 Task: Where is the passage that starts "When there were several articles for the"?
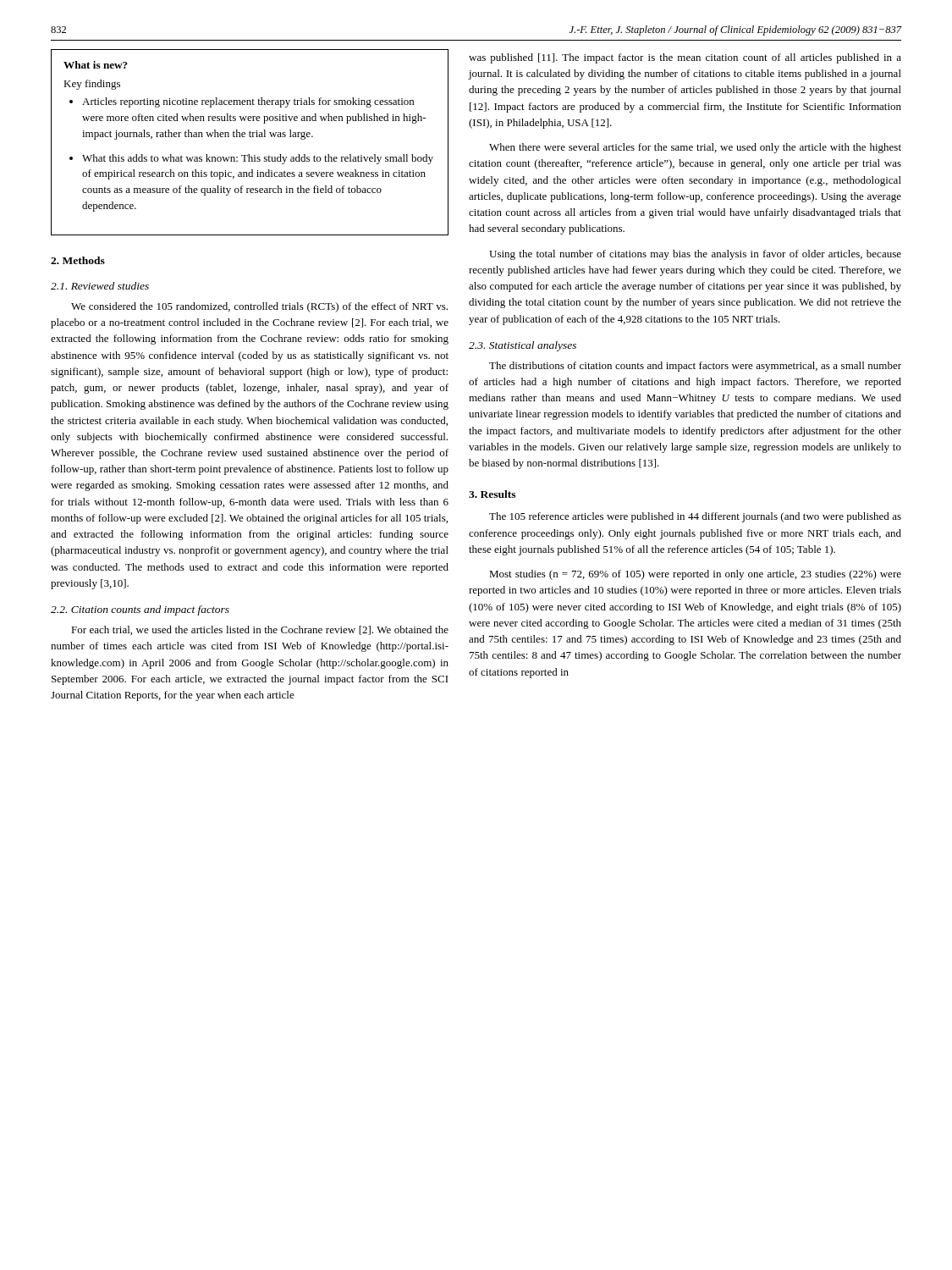(x=685, y=188)
